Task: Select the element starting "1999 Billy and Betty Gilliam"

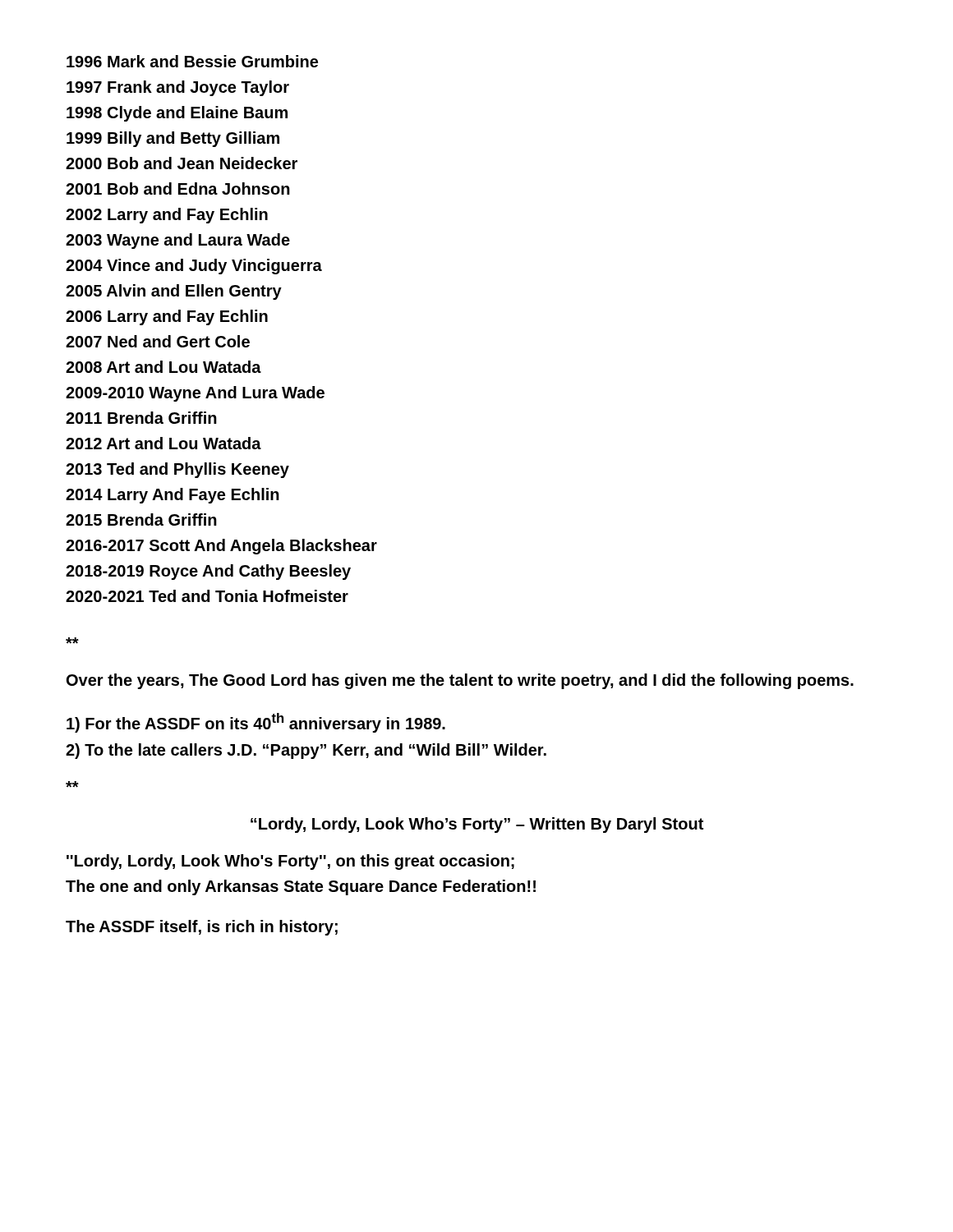Action: coord(173,138)
